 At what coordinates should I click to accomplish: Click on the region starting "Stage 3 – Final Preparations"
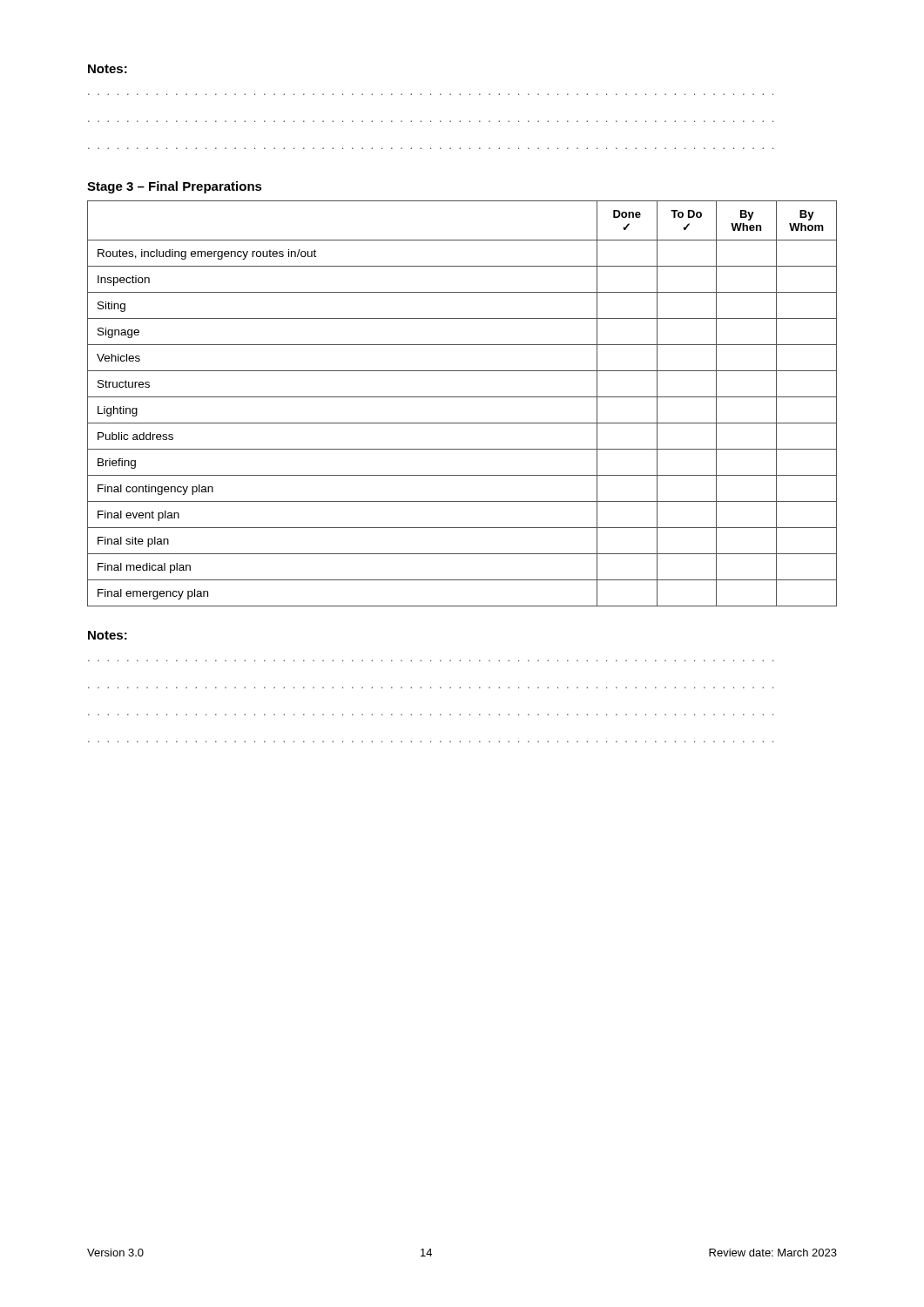pos(175,186)
